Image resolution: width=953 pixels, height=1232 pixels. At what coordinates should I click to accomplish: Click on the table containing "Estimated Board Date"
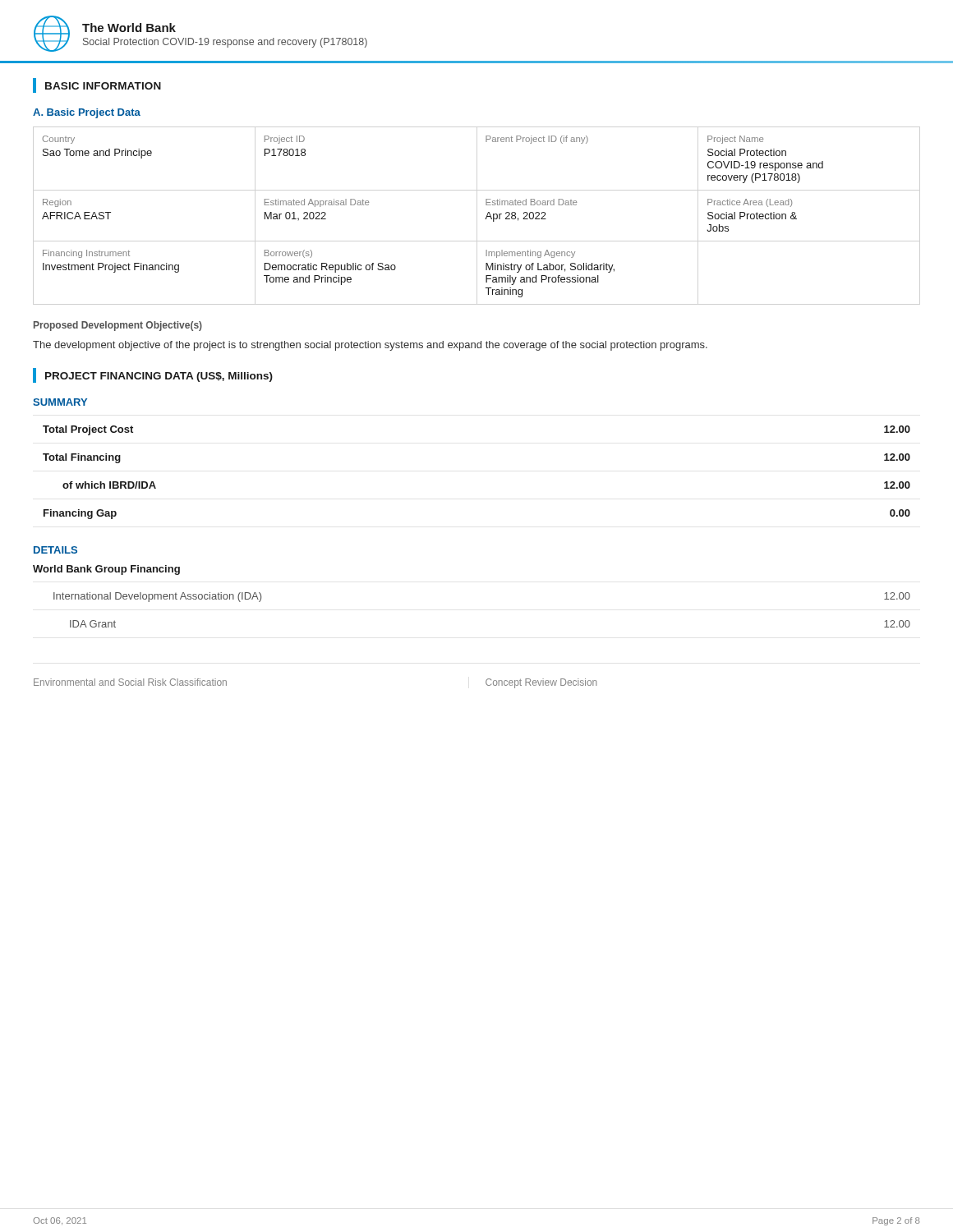tap(476, 216)
